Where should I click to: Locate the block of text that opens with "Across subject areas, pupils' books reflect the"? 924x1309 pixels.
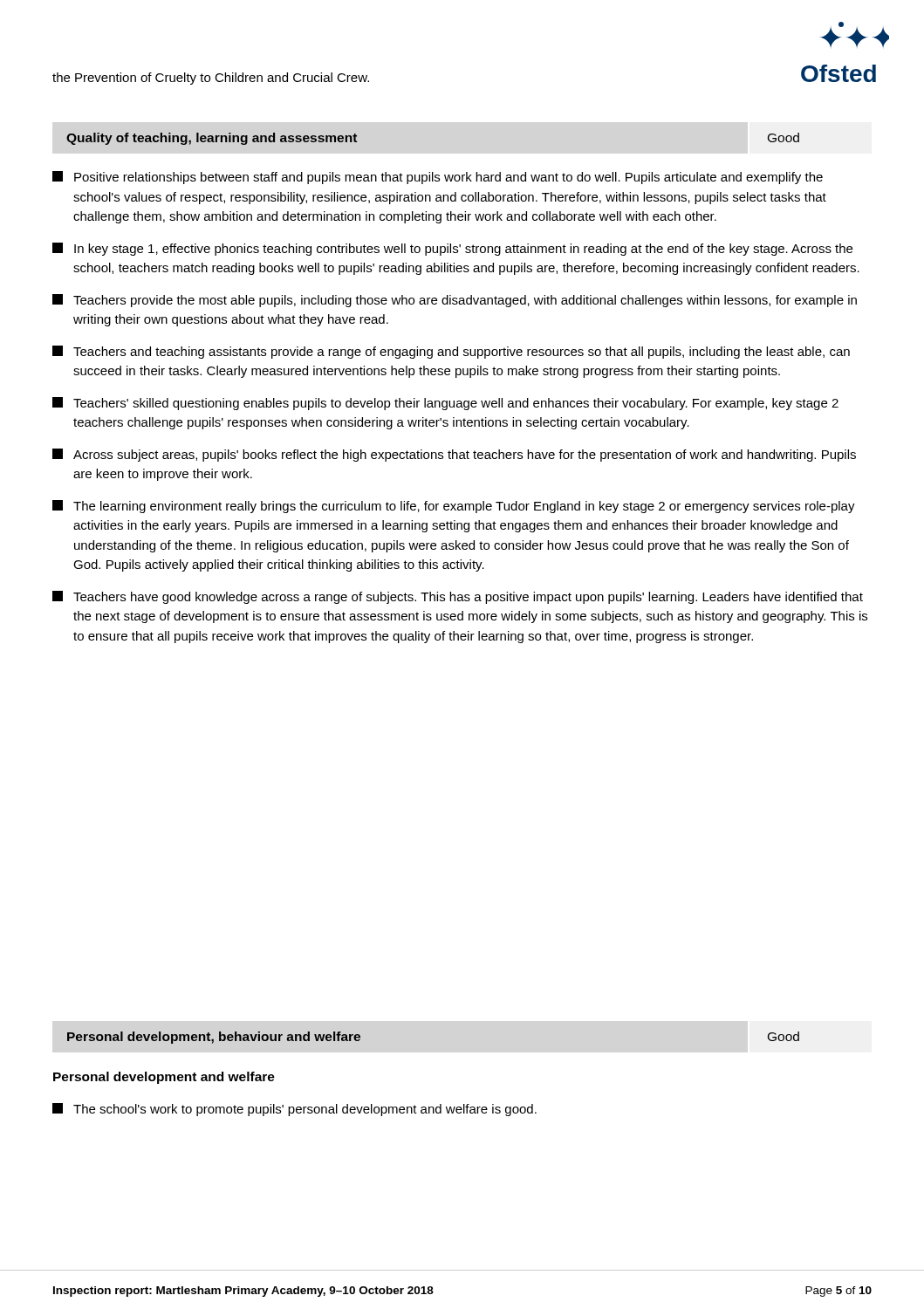[x=462, y=464]
